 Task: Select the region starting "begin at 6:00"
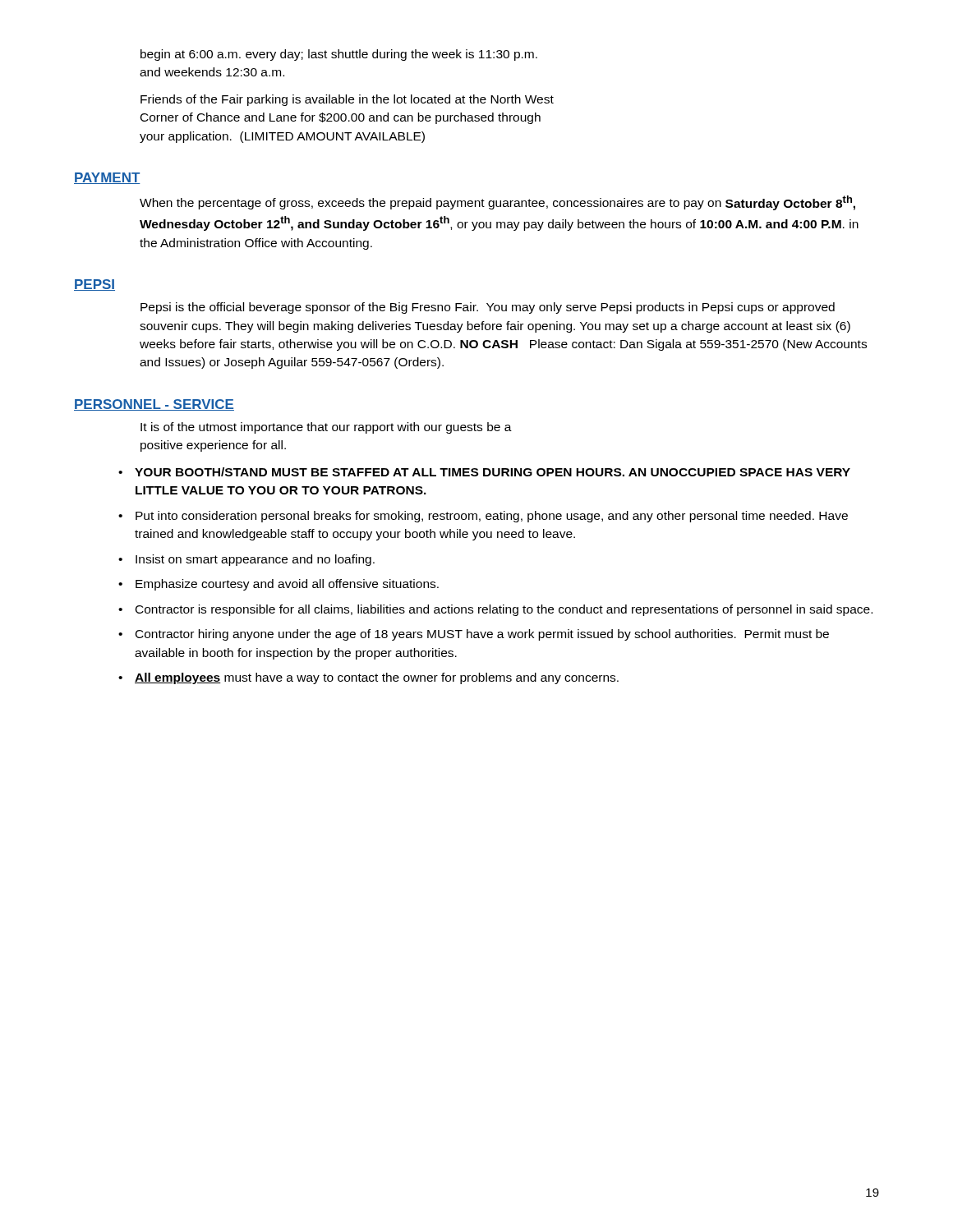point(339,63)
